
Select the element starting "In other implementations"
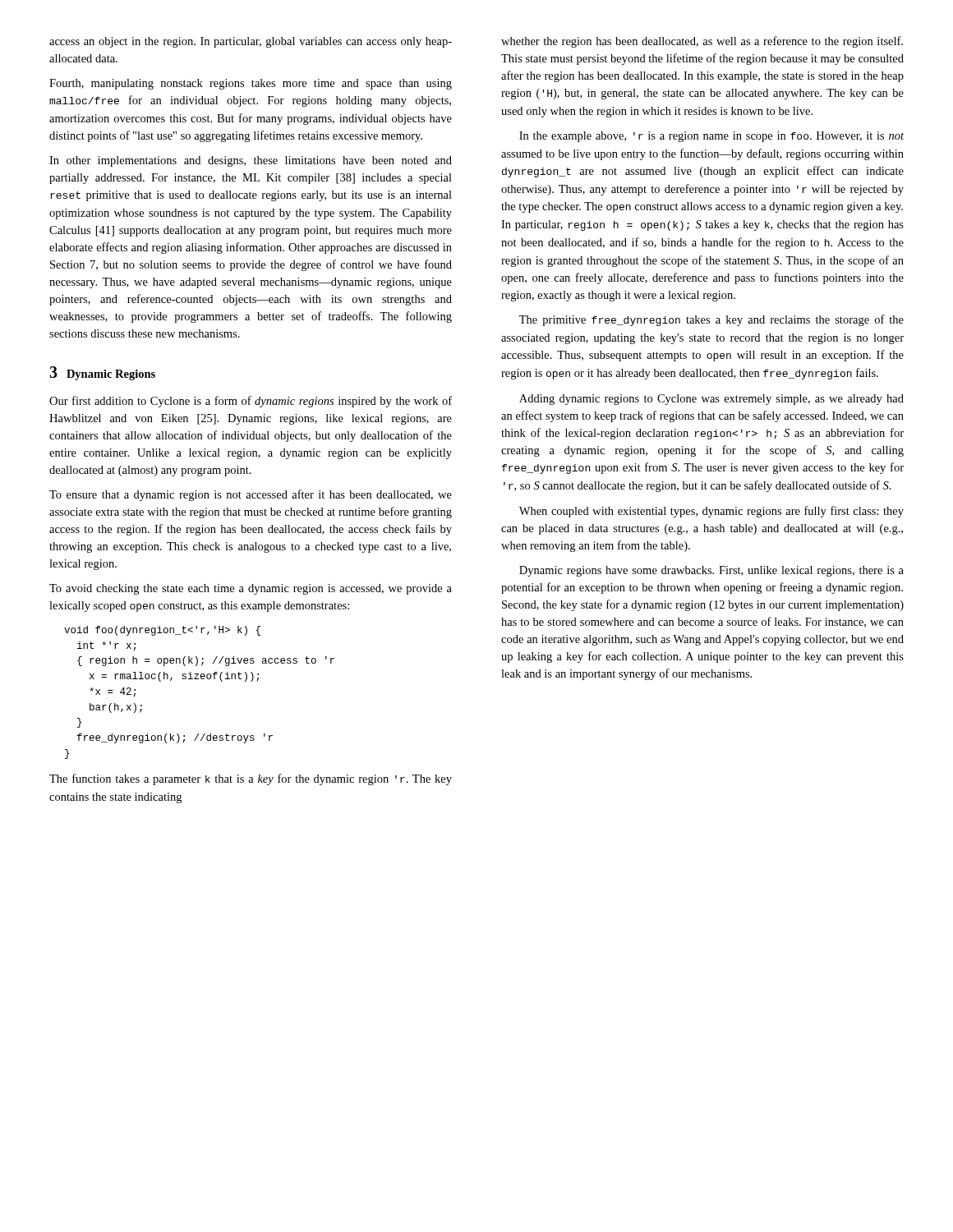(251, 247)
